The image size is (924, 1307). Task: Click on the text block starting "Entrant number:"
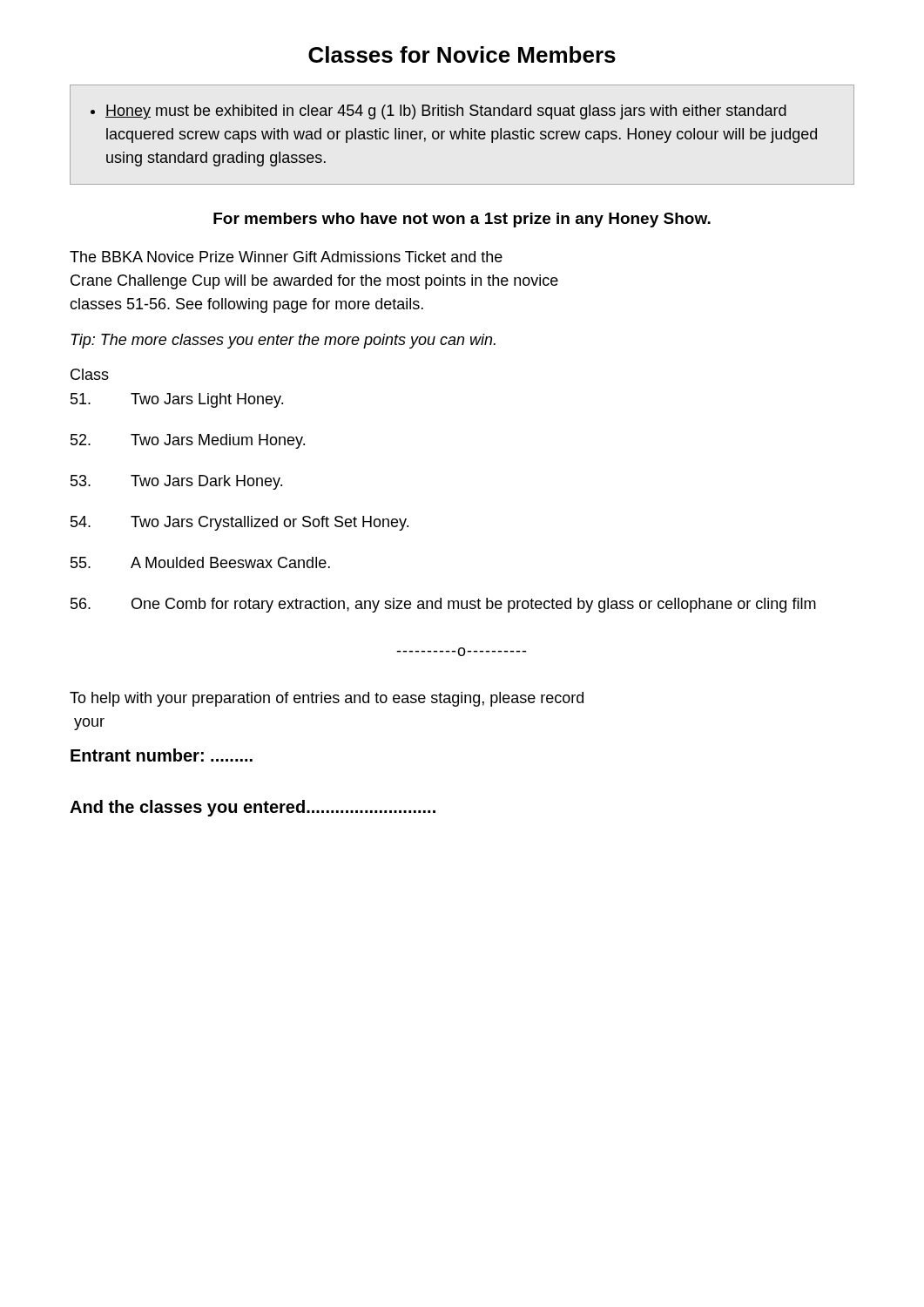[x=162, y=755]
